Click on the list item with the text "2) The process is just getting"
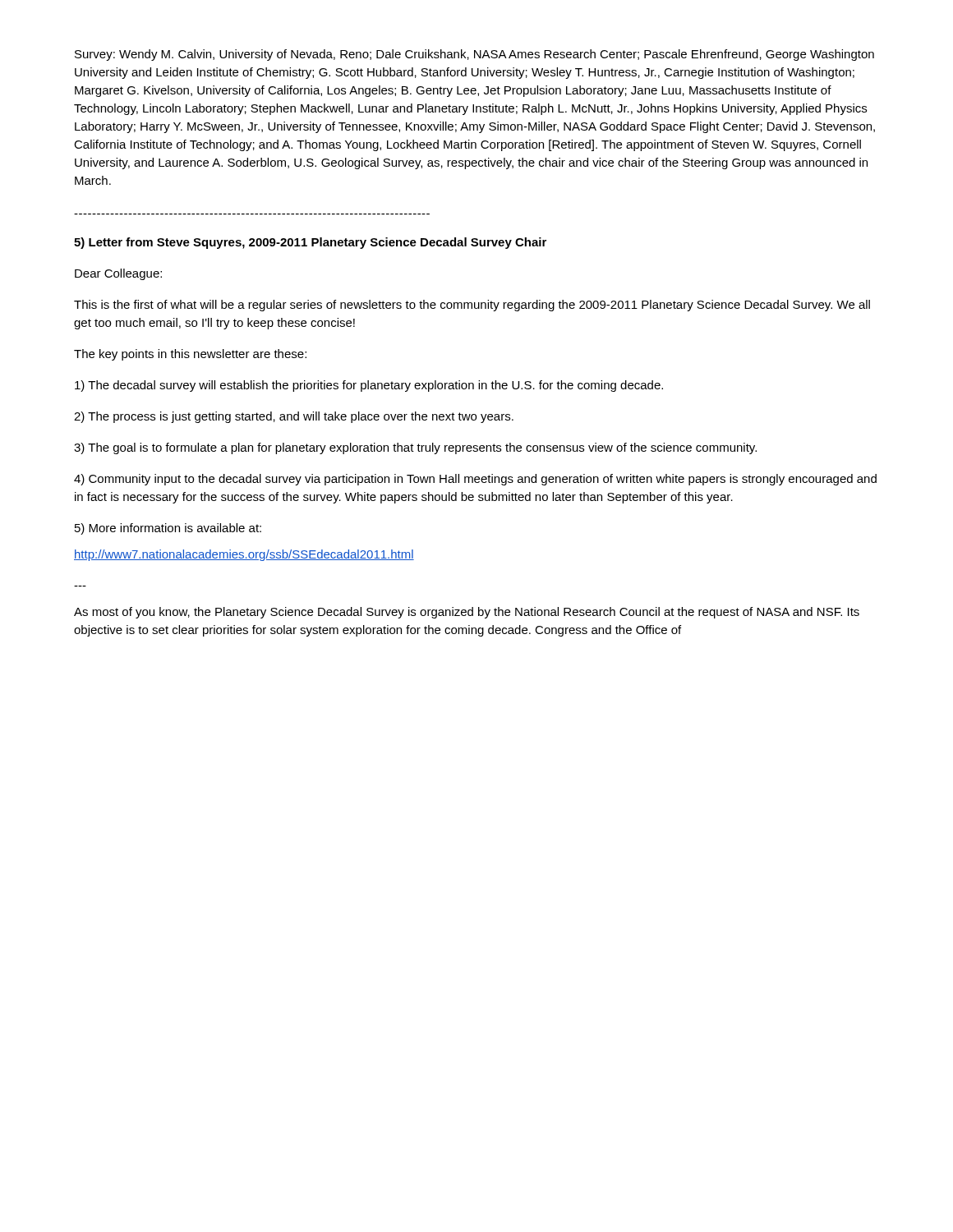 (294, 416)
